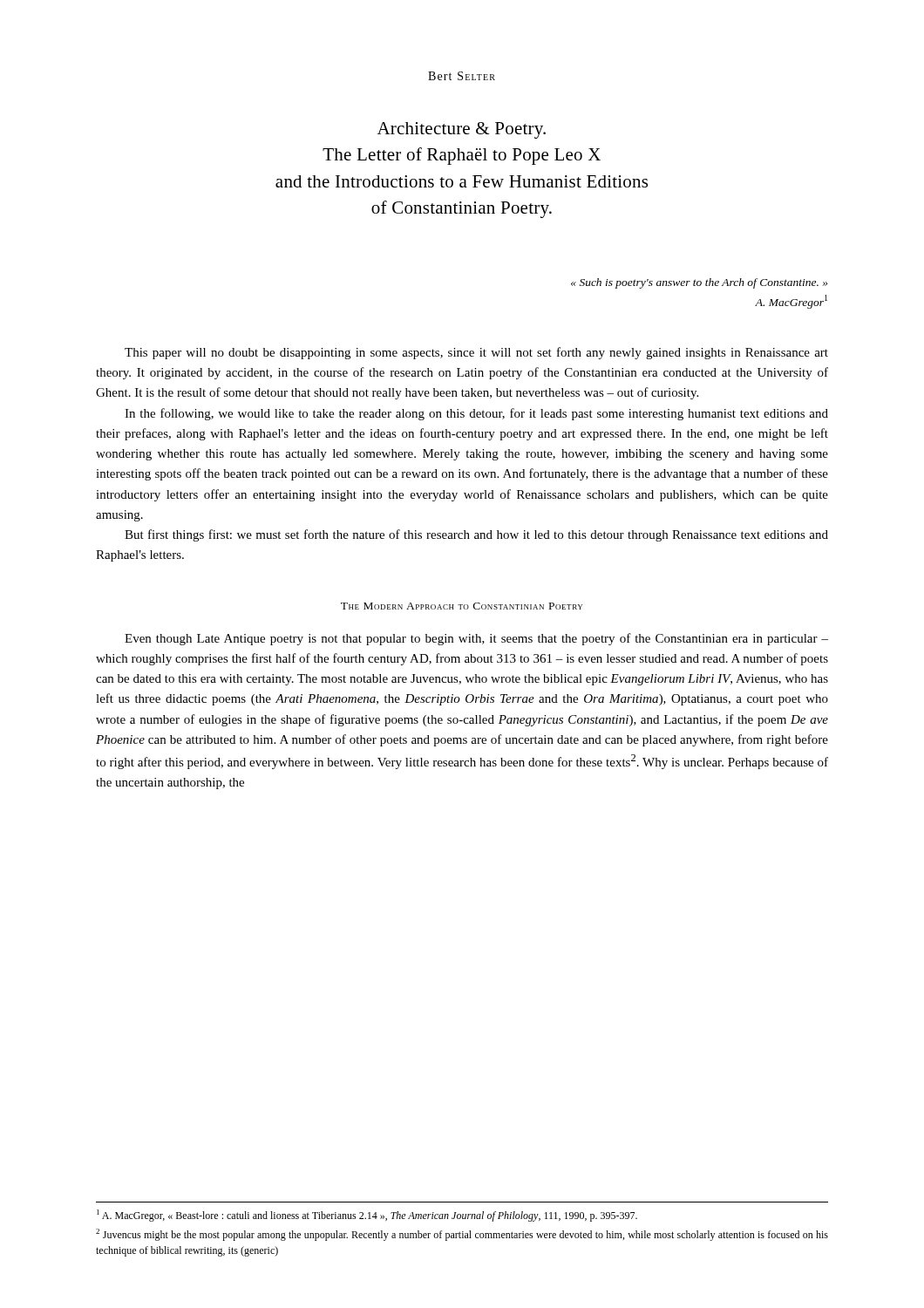Point to the block beginning "2 Juvencus might"
Screen dimensions: 1308x924
point(462,1242)
